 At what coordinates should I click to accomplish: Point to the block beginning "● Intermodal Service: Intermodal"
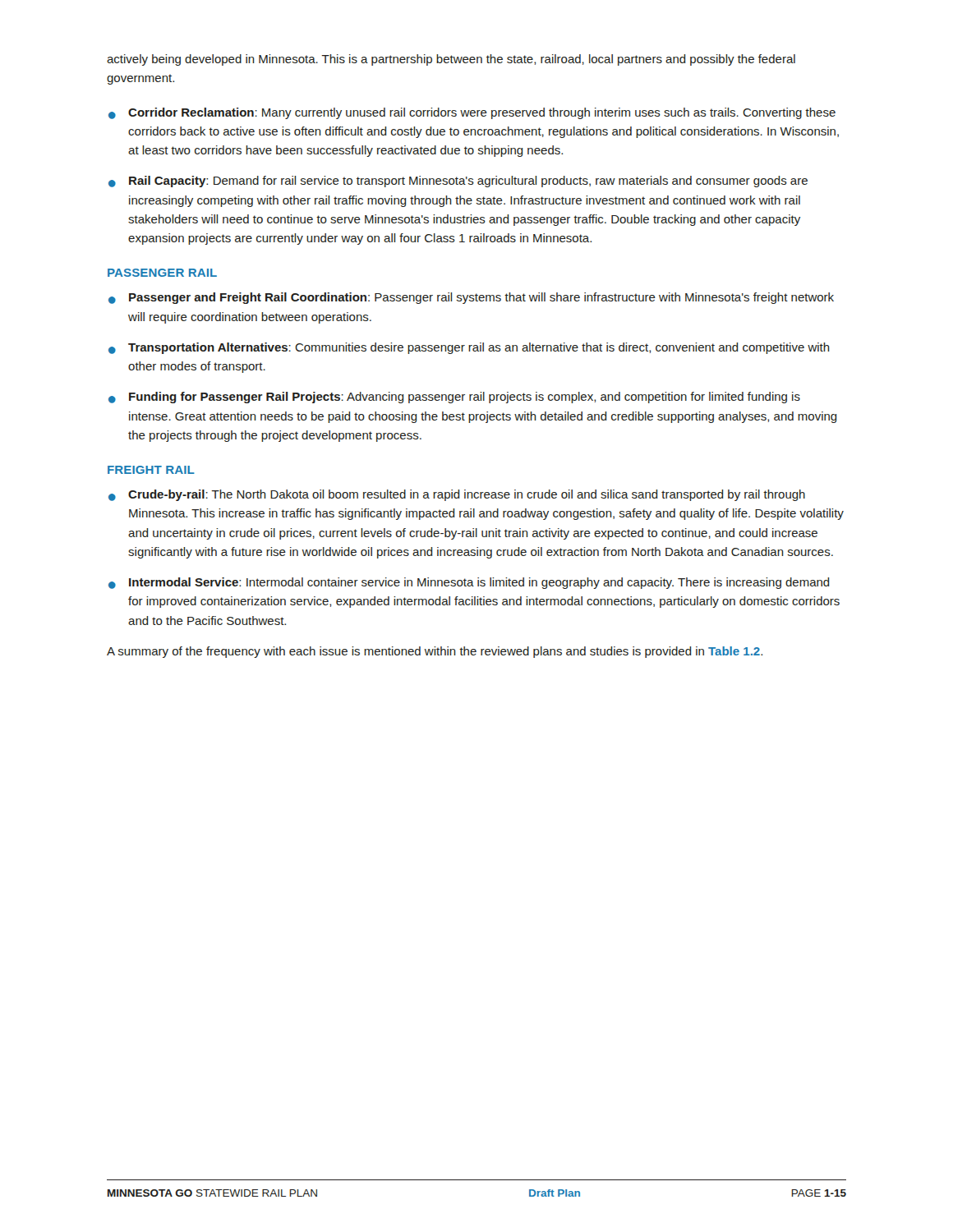[476, 601]
